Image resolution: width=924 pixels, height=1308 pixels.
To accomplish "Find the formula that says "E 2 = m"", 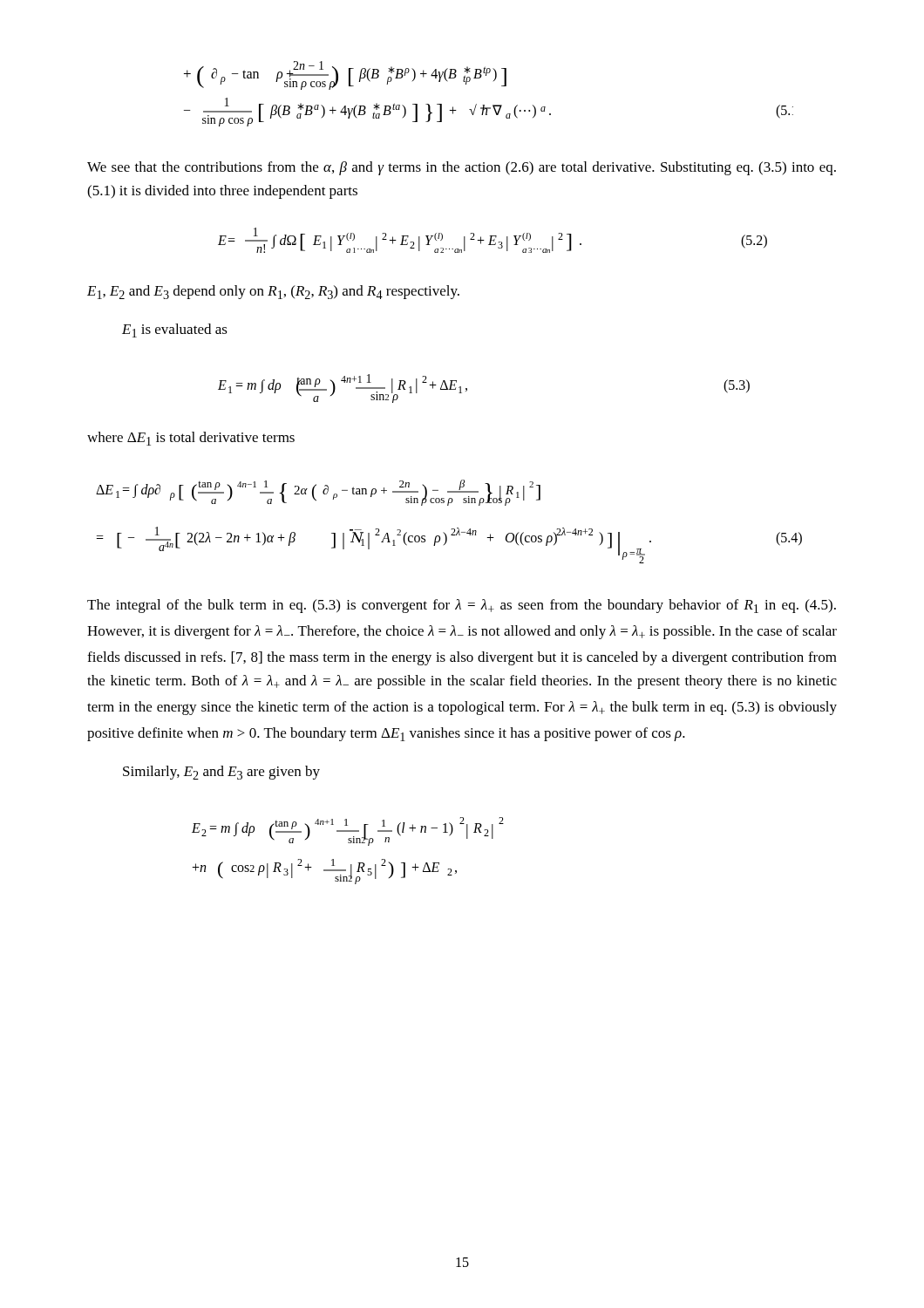I will [462, 846].
